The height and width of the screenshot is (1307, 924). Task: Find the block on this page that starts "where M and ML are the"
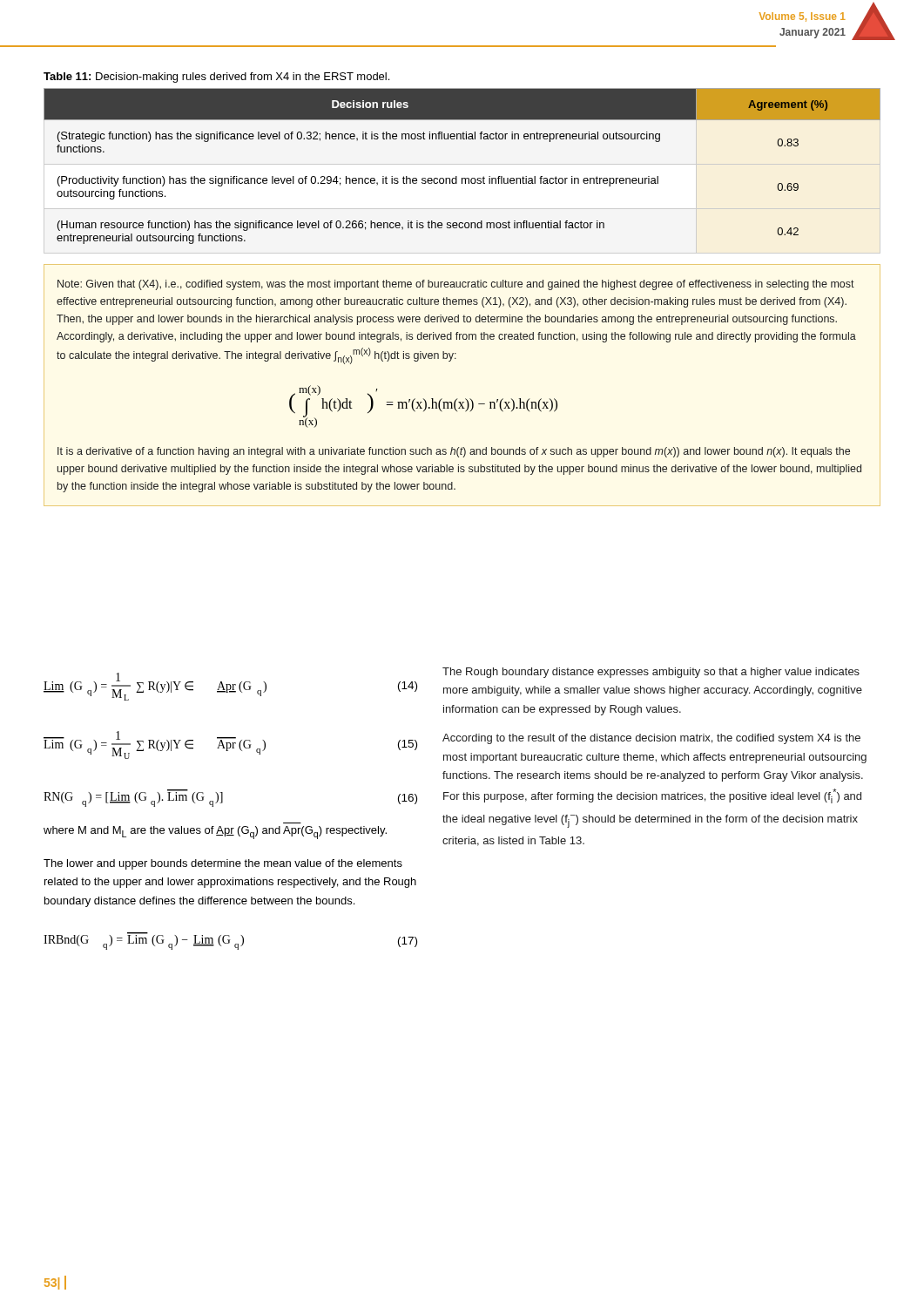(216, 831)
